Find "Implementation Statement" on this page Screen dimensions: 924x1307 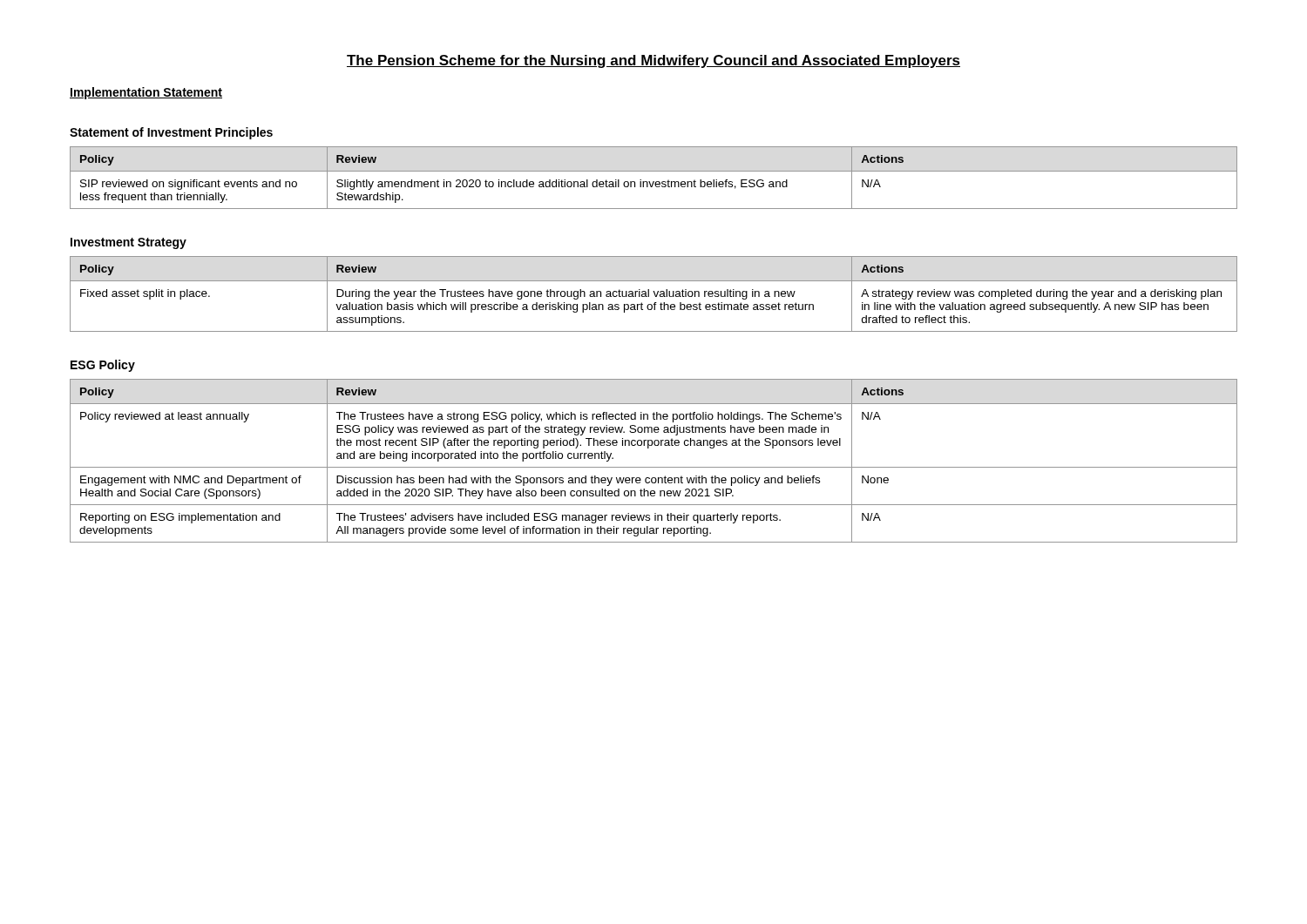coord(146,92)
